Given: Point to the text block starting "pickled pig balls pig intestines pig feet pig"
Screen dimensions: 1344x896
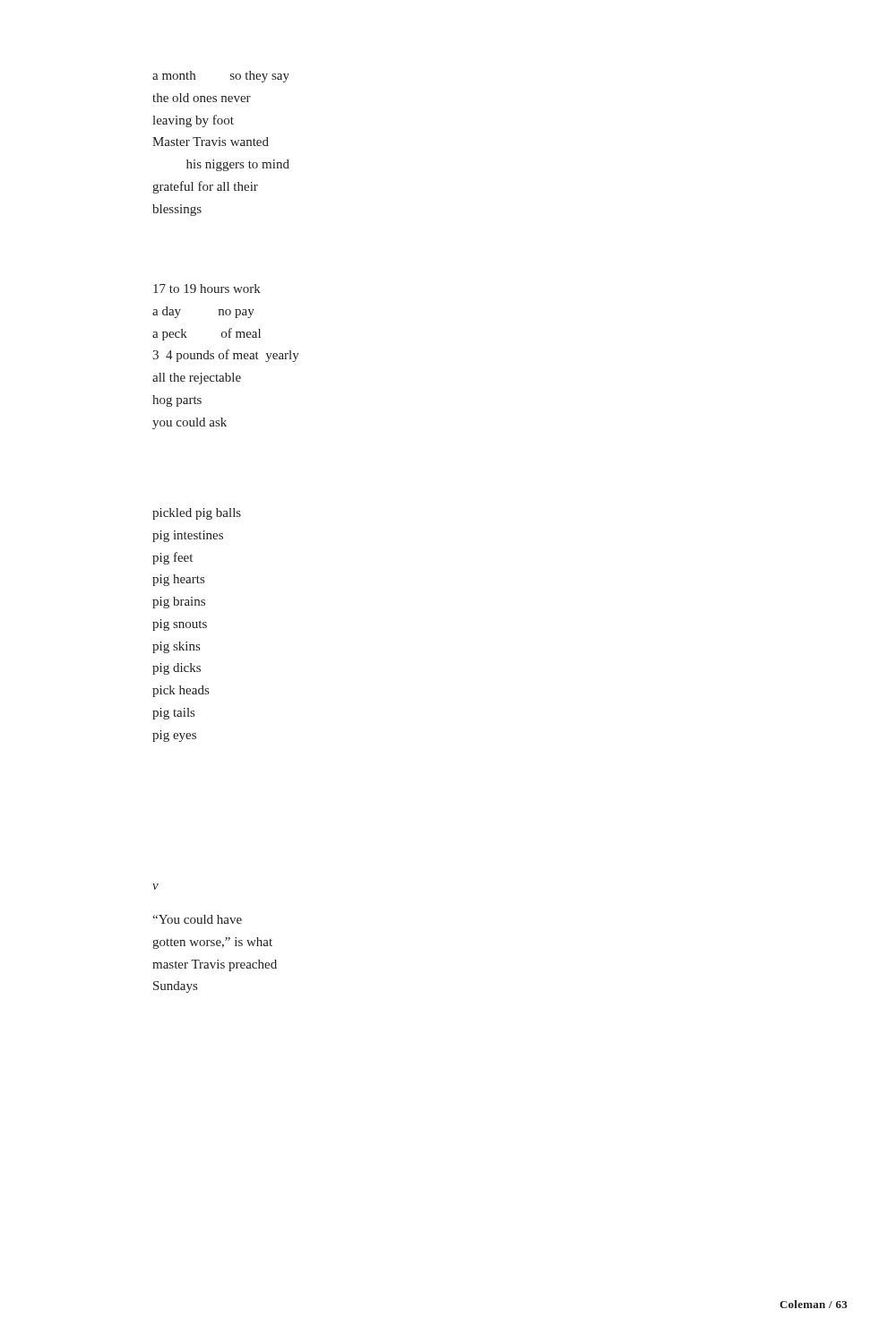Looking at the screenshot, I should (x=197, y=514).
